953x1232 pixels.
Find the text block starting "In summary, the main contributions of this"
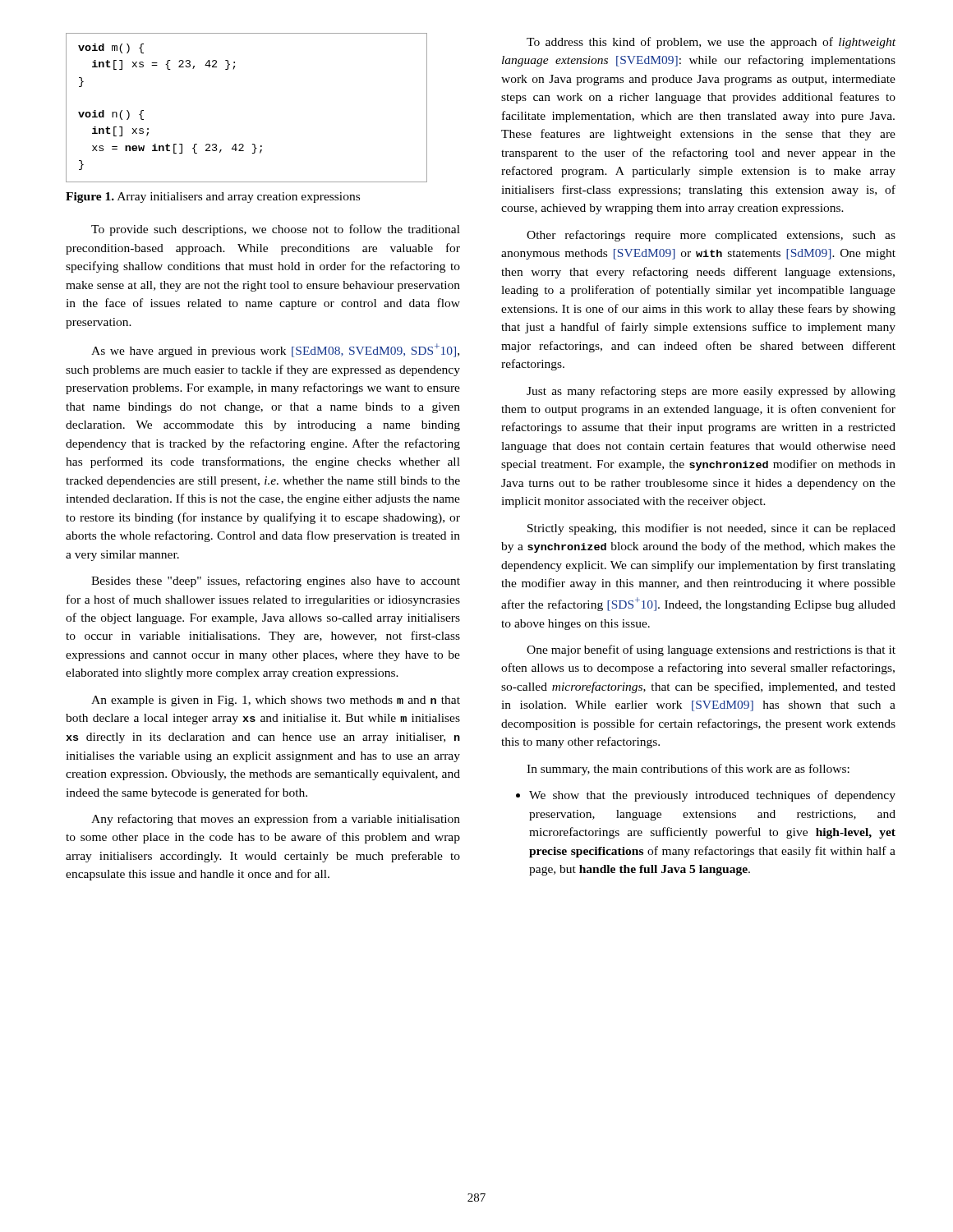pos(698,769)
